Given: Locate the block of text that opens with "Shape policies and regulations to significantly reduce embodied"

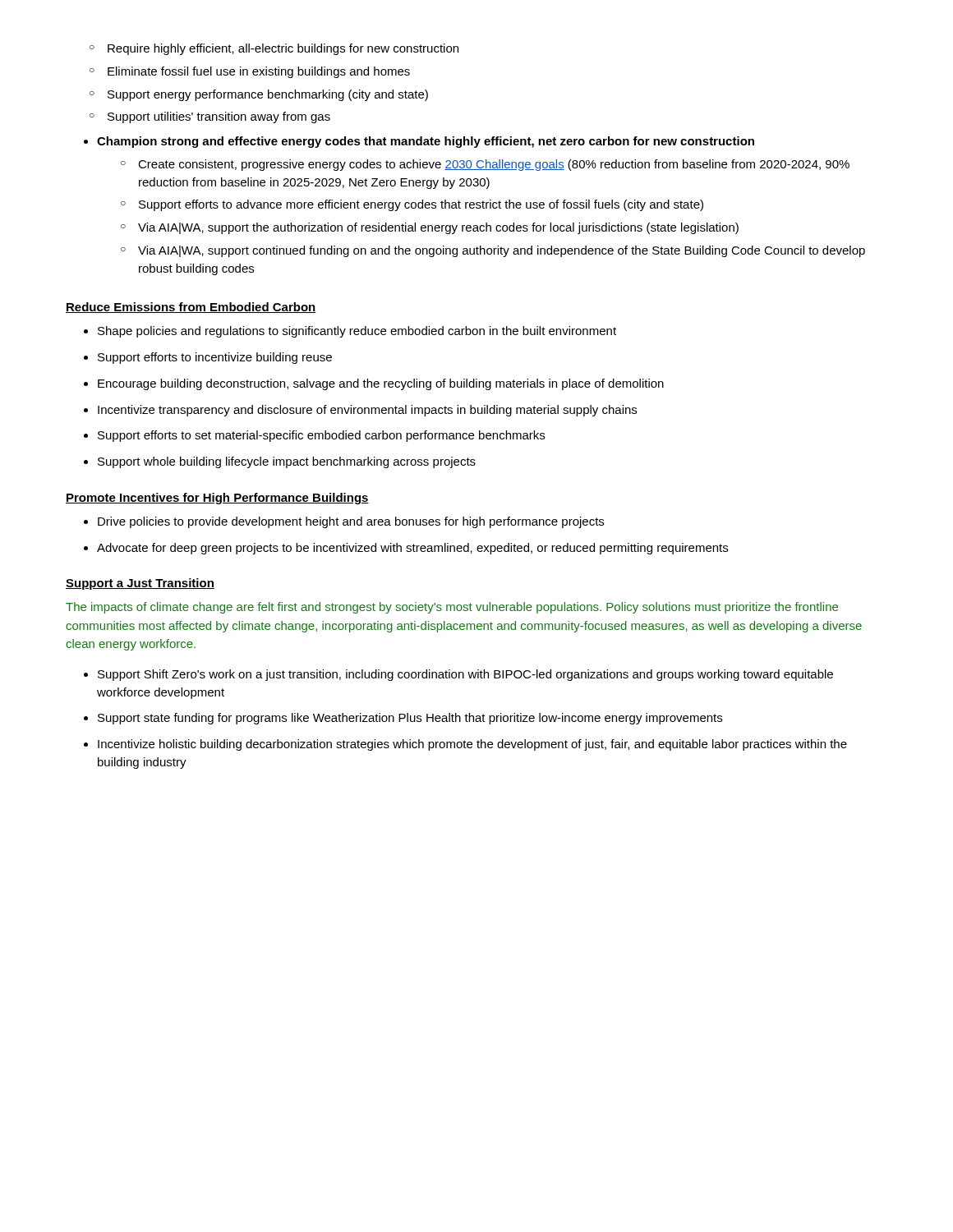Looking at the screenshot, I should click(481, 396).
